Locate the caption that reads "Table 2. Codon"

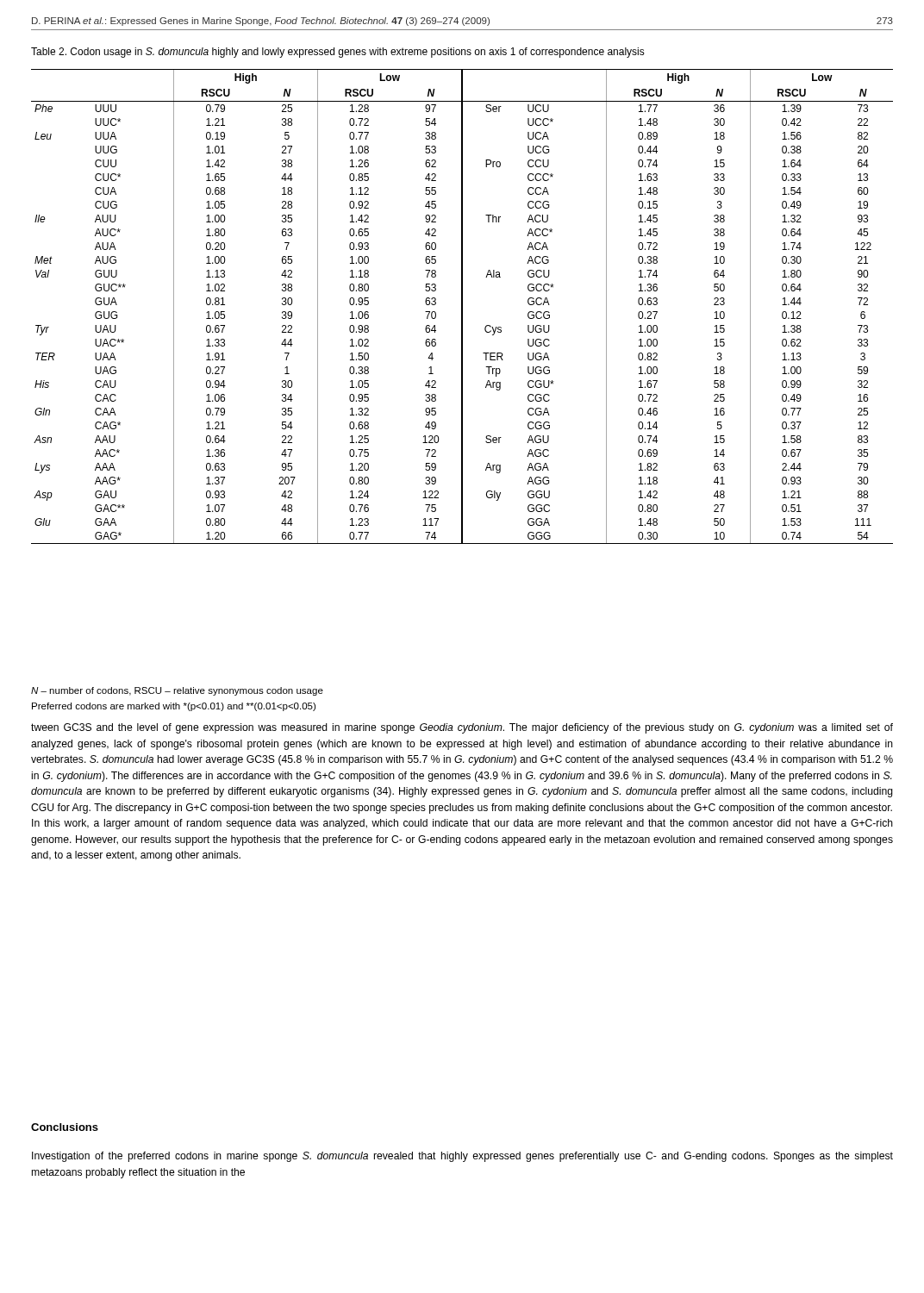338,52
